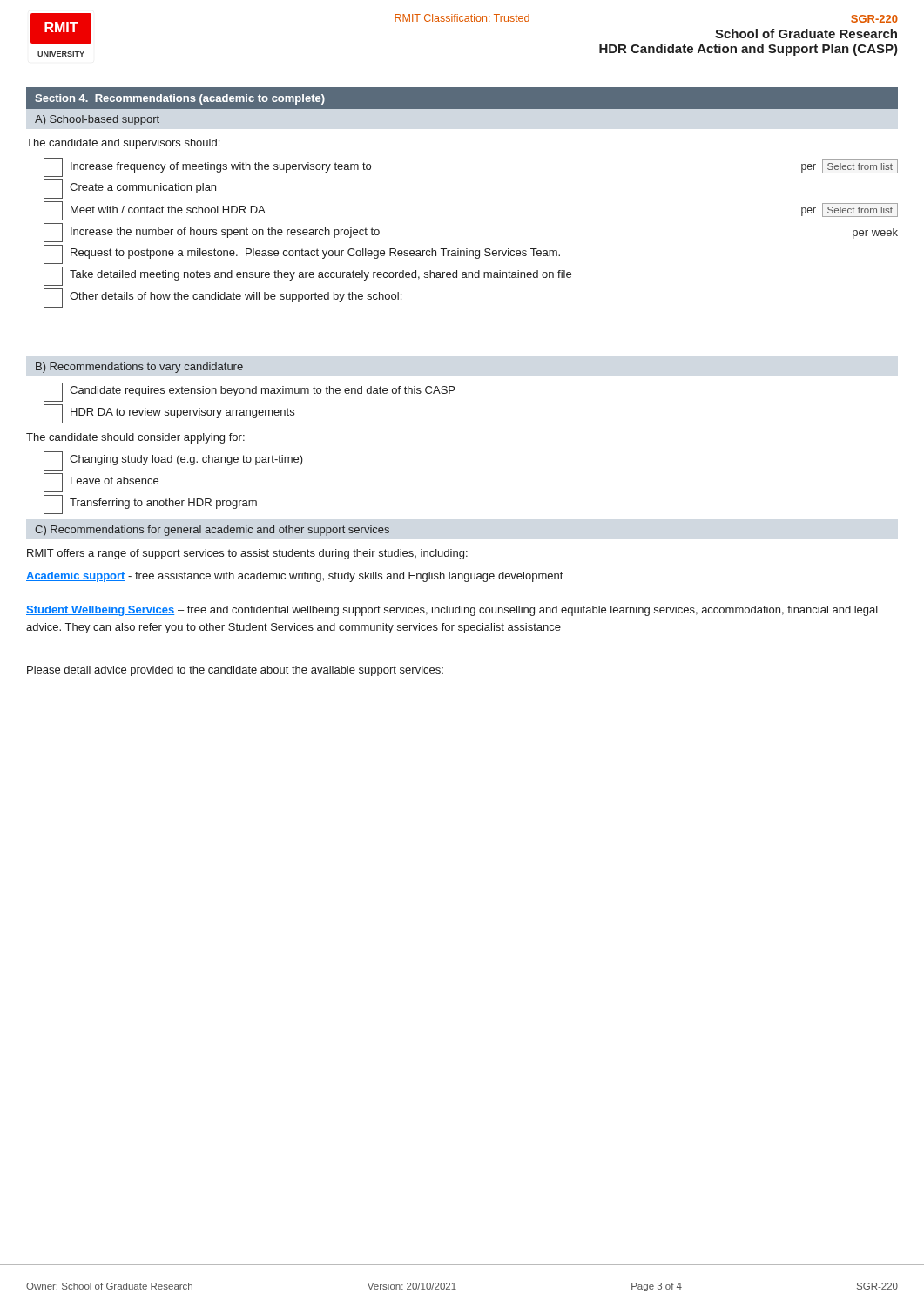Locate the text block with the text "Please detail advice"

pos(235,670)
